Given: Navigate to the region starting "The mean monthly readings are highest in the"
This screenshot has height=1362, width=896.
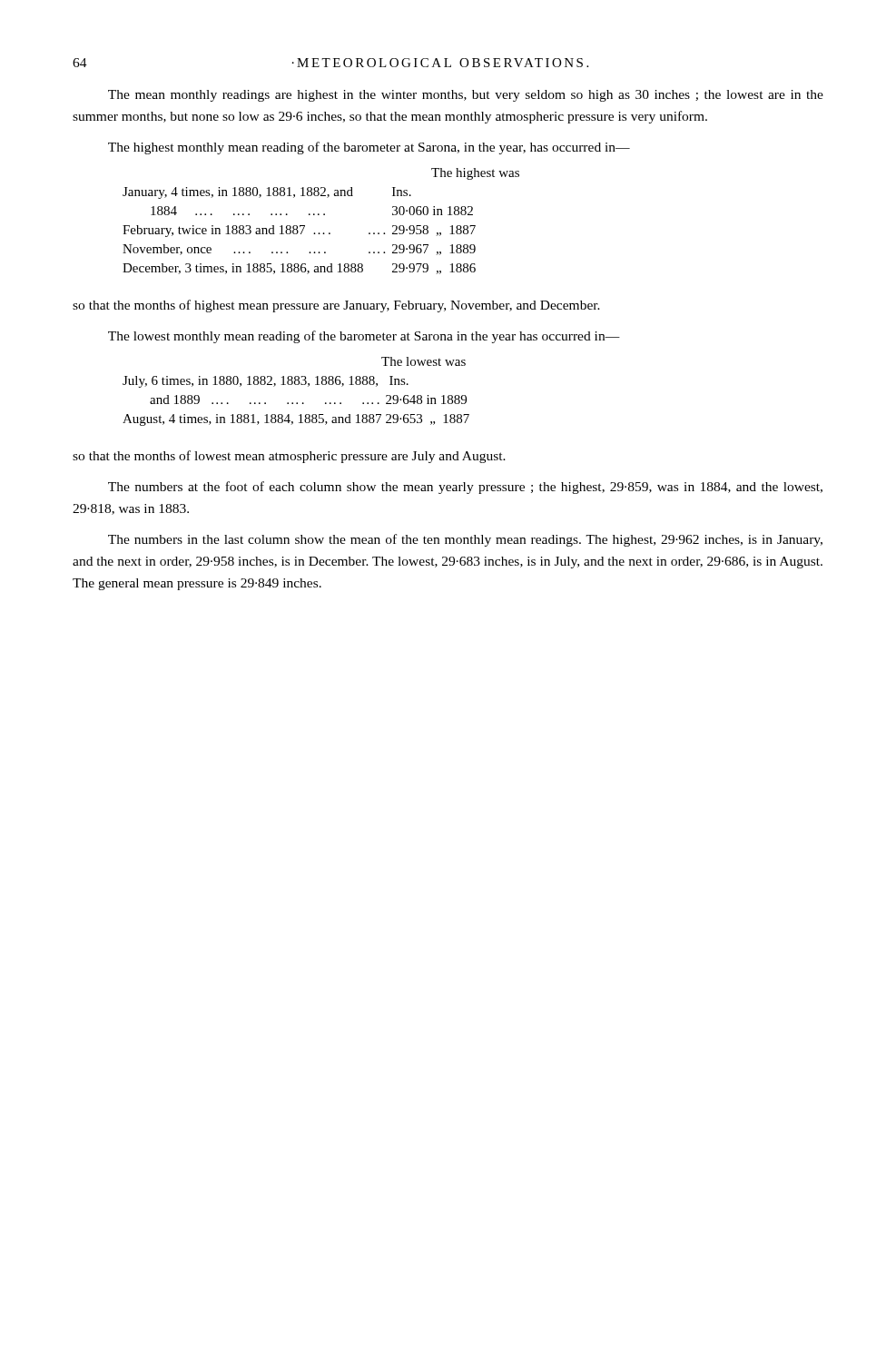Looking at the screenshot, I should 448,105.
